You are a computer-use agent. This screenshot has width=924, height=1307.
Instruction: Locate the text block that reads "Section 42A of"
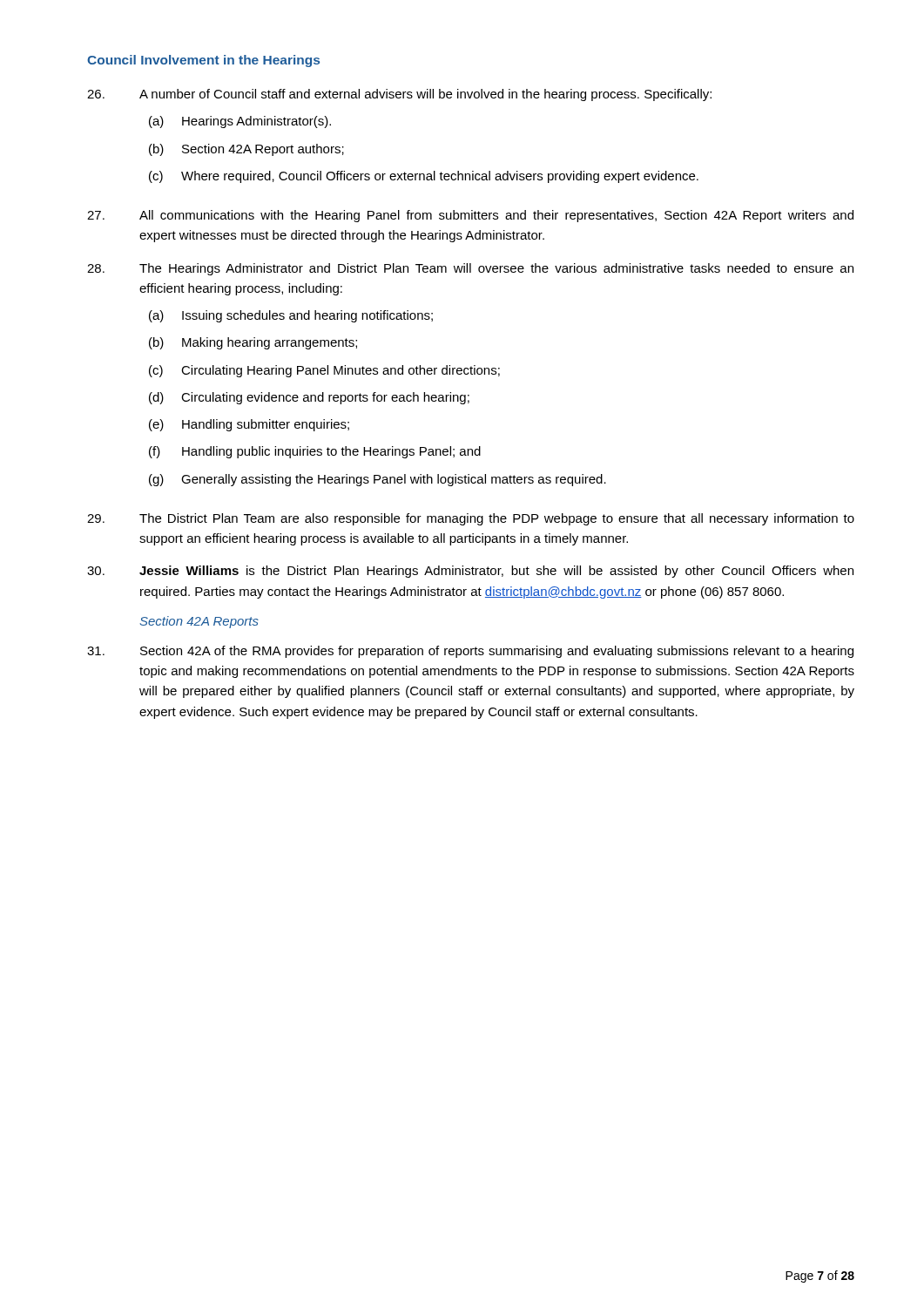click(471, 681)
